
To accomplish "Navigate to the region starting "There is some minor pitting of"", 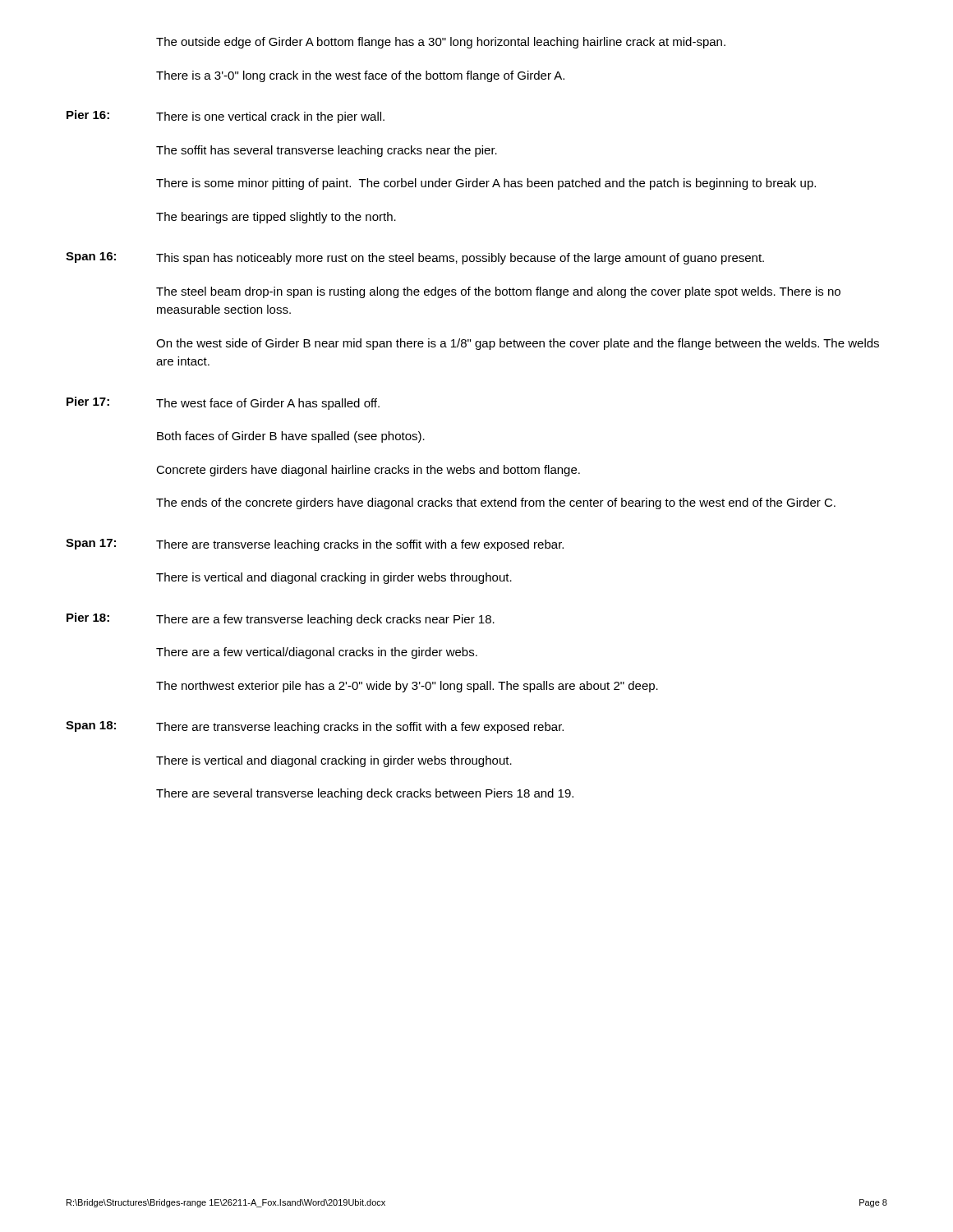I will (487, 183).
